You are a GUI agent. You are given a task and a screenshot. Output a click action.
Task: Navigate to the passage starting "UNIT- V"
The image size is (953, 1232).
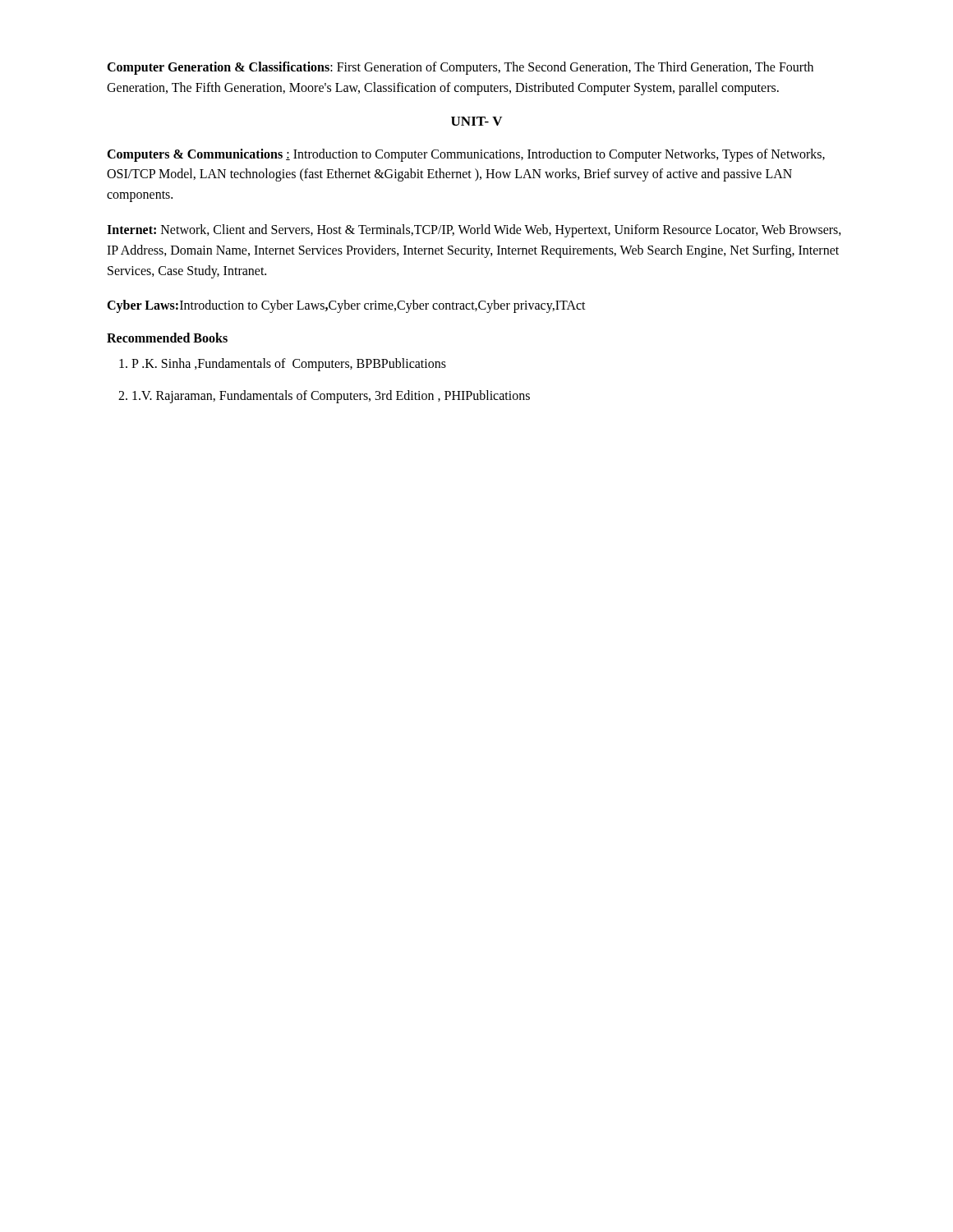coord(476,121)
